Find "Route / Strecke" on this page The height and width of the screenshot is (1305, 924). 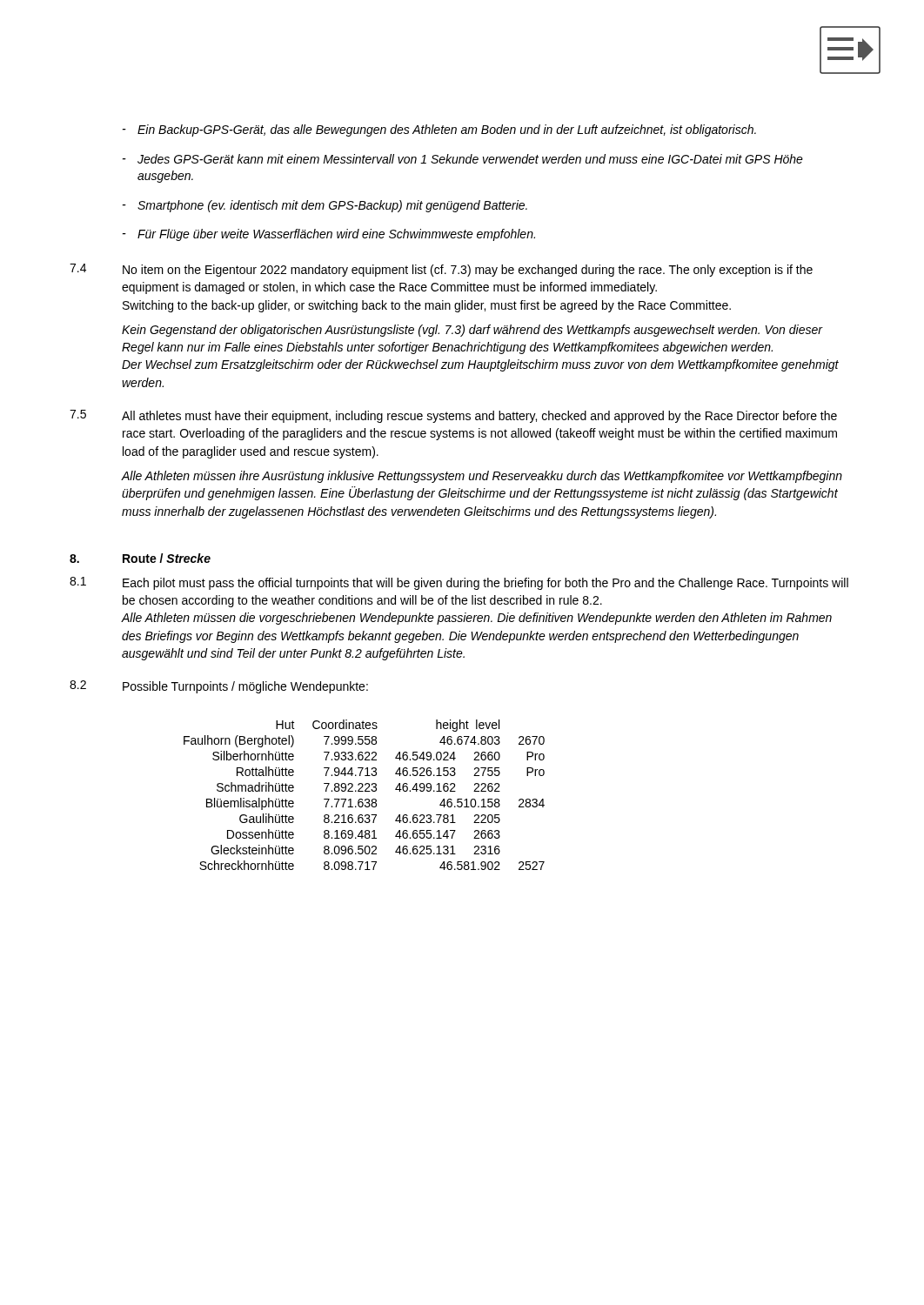(x=166, y=558)
